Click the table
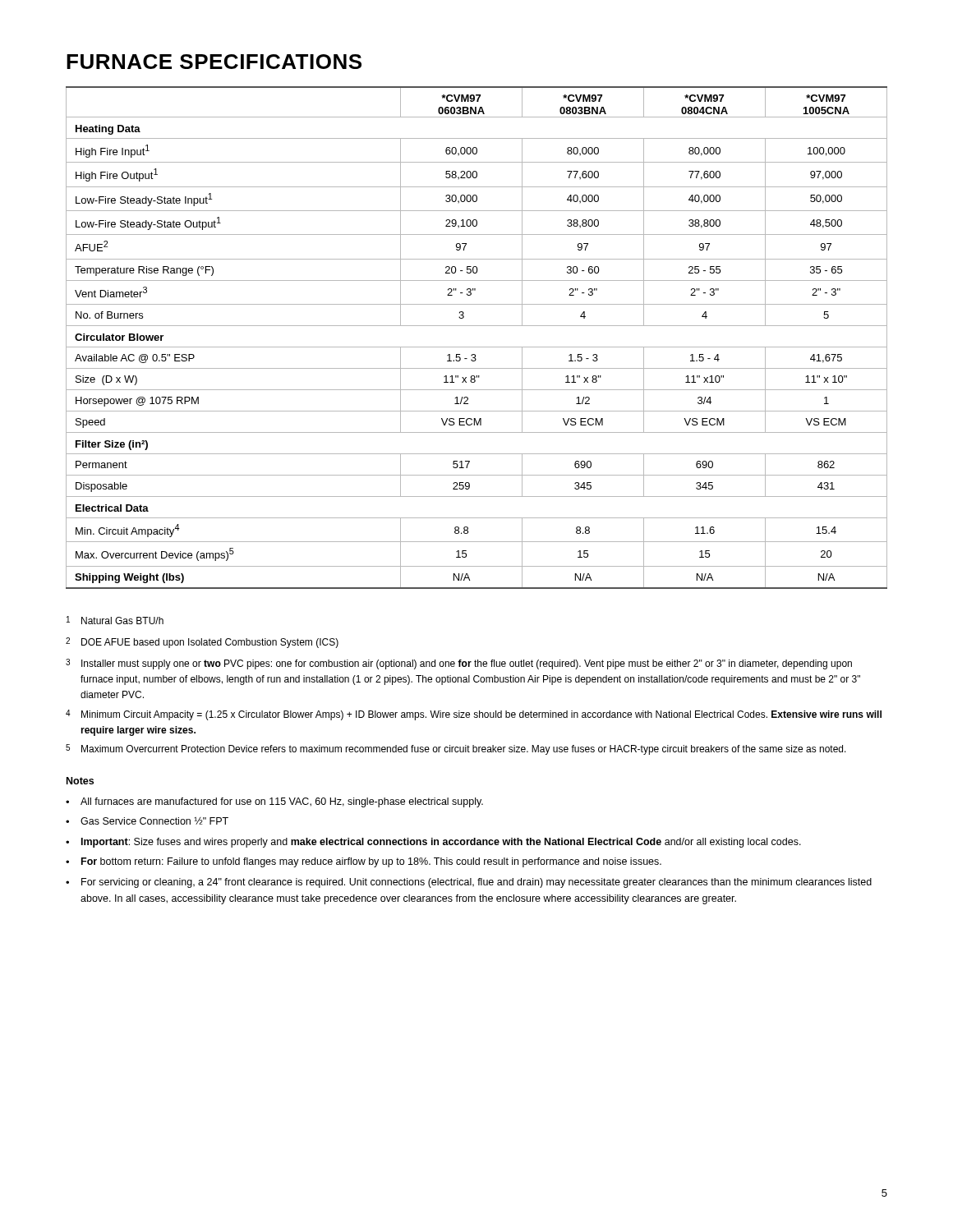This screenshot has width=953, height=1232. 476,337
